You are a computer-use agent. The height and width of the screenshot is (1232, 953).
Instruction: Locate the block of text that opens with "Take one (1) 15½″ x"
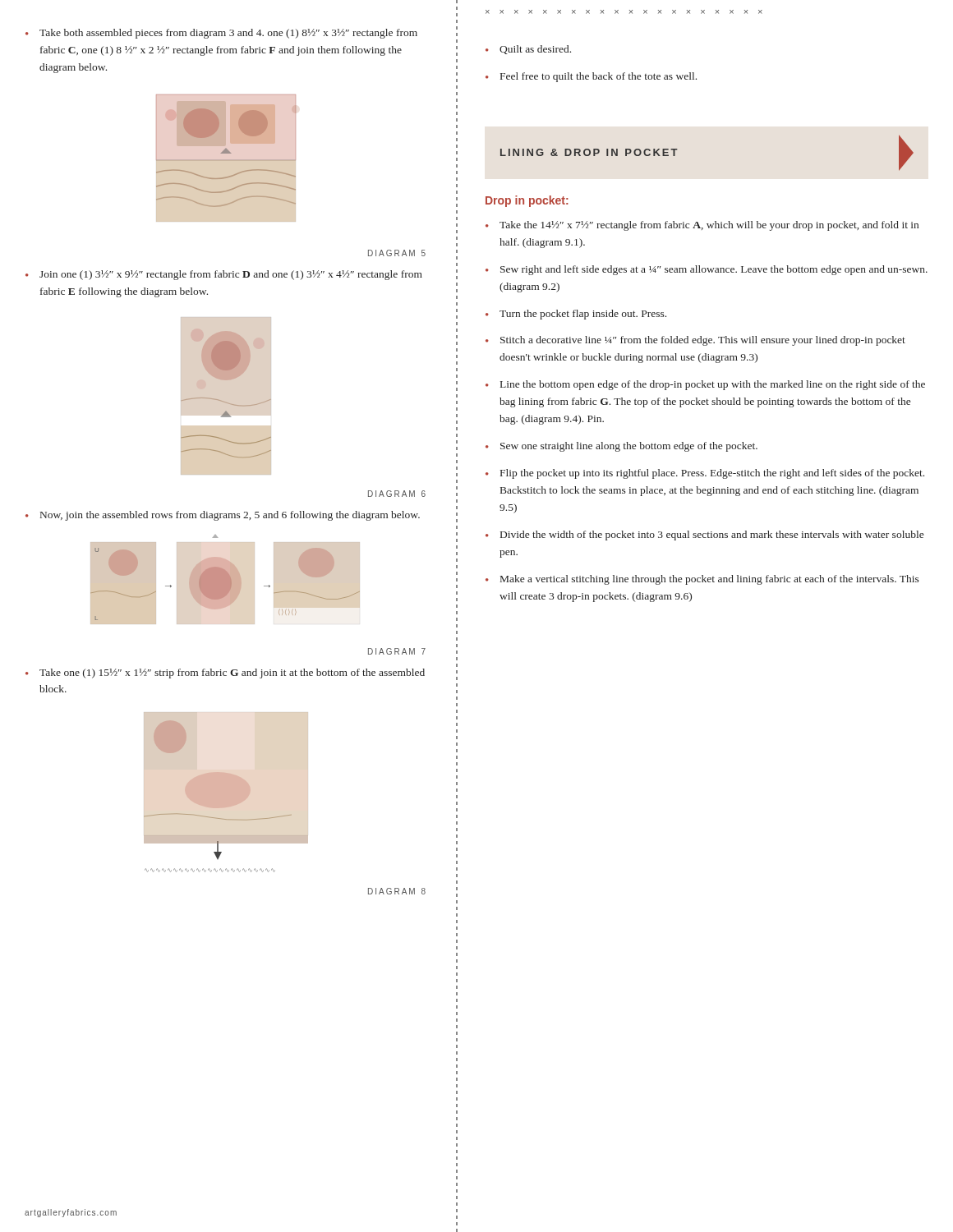pyautogui.click(x=232, y=680)
